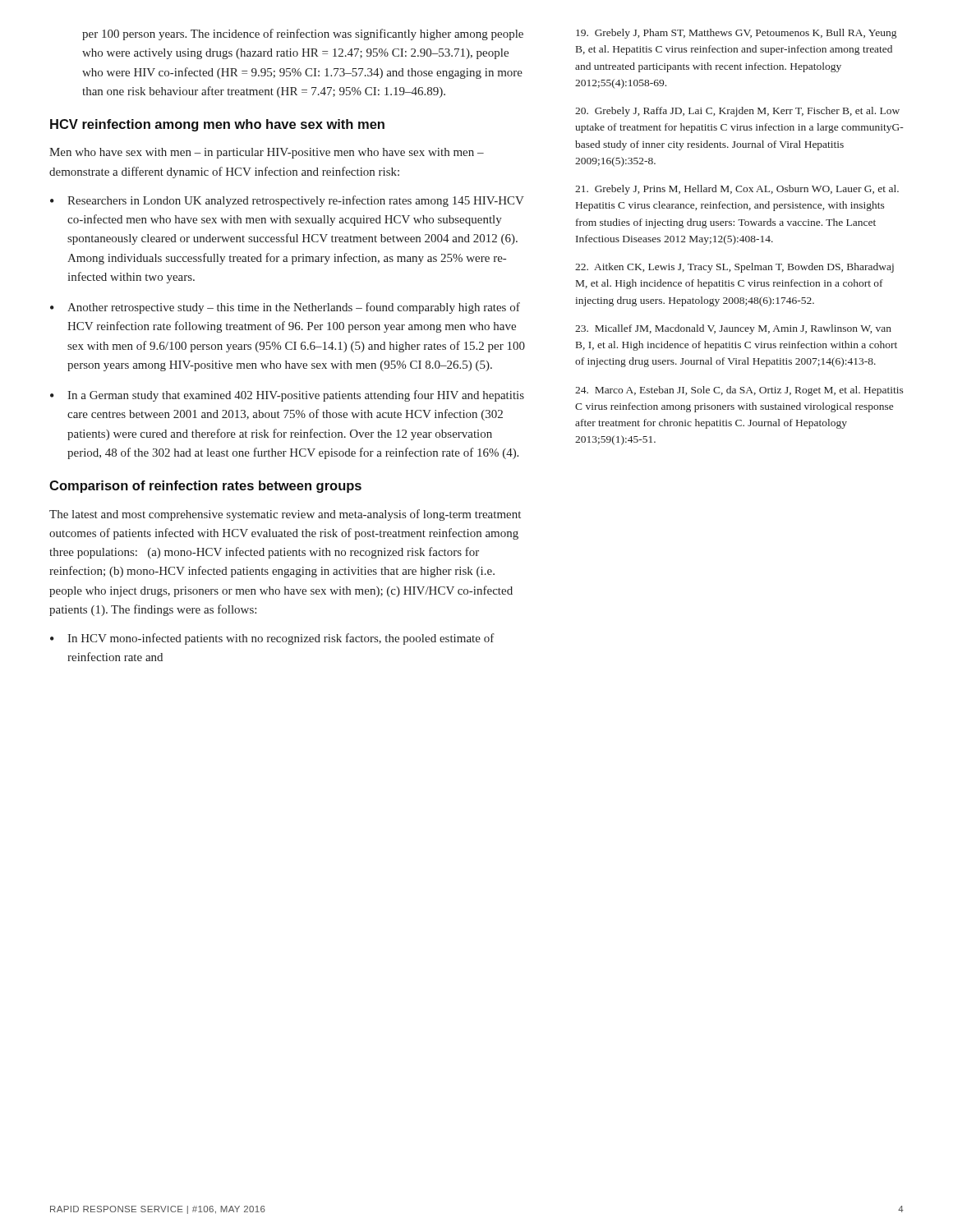Locate the section header that reads "HCV reinfection among men who"
This screenshot has width=953, height=1232.
217,124
